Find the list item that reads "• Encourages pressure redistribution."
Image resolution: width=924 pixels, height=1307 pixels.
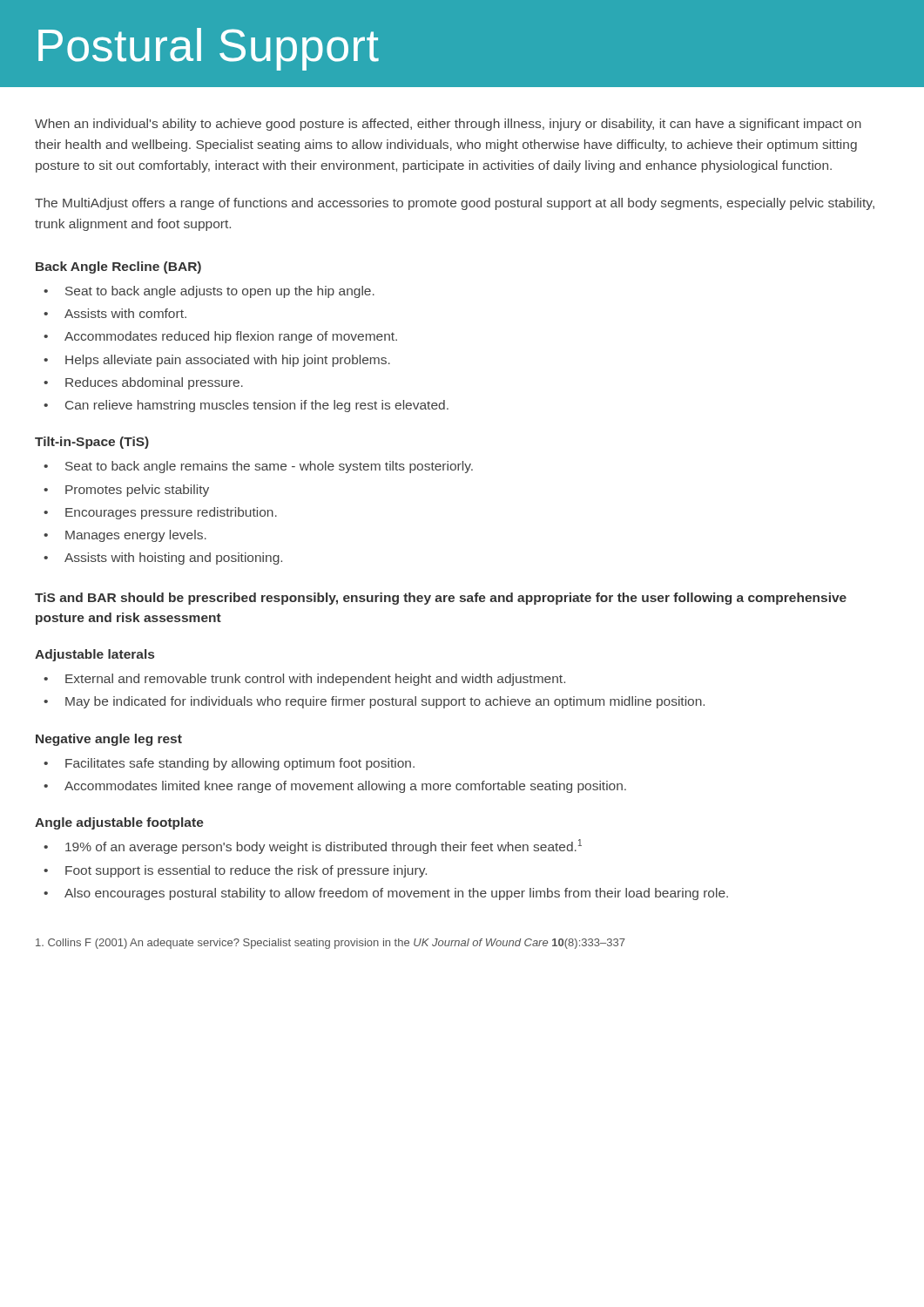coord(161,512)
